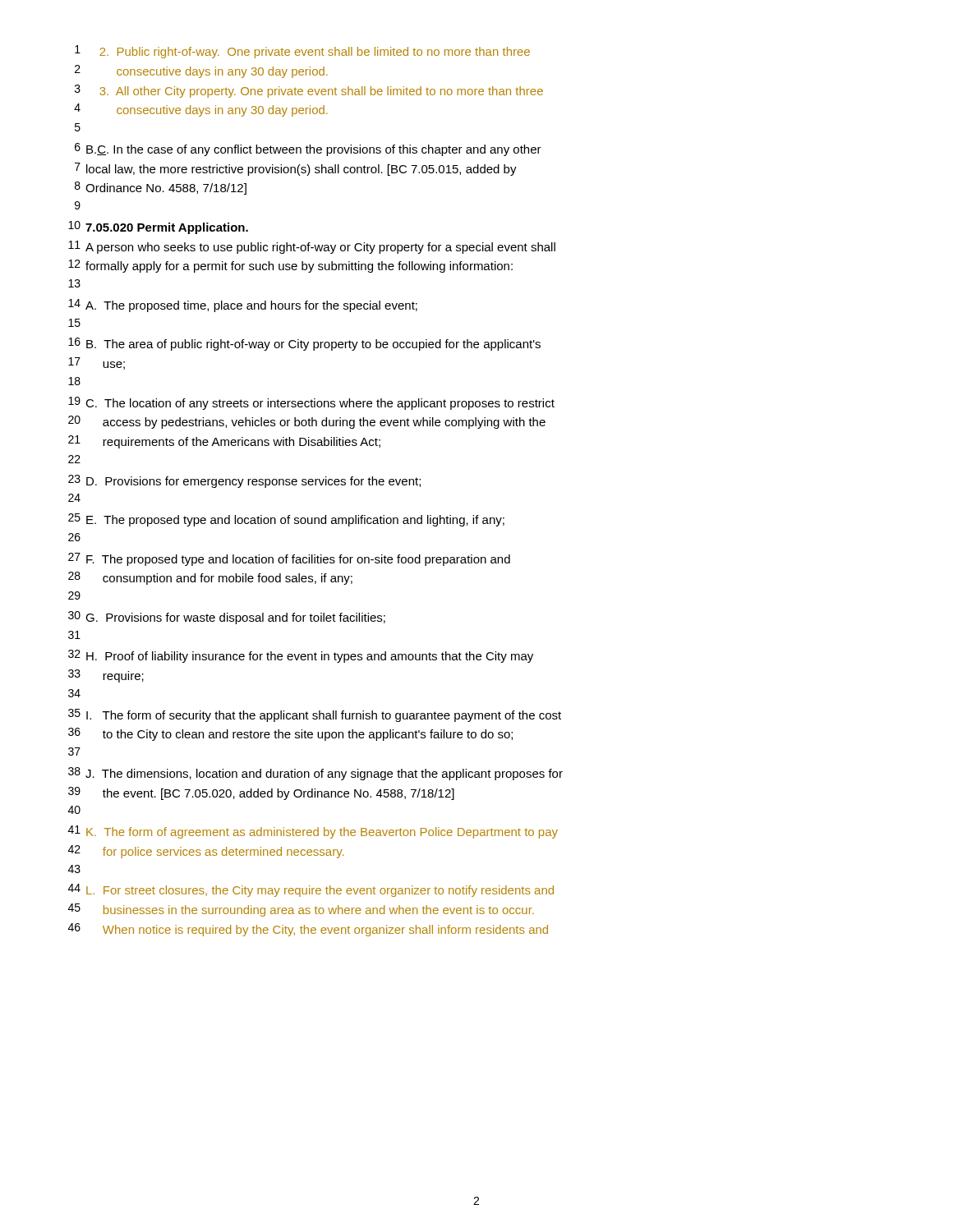Locate the block of text that opens with "25 E. The proposed type and"
Screen dimensions: 1232x953
(x=464, y=519)
